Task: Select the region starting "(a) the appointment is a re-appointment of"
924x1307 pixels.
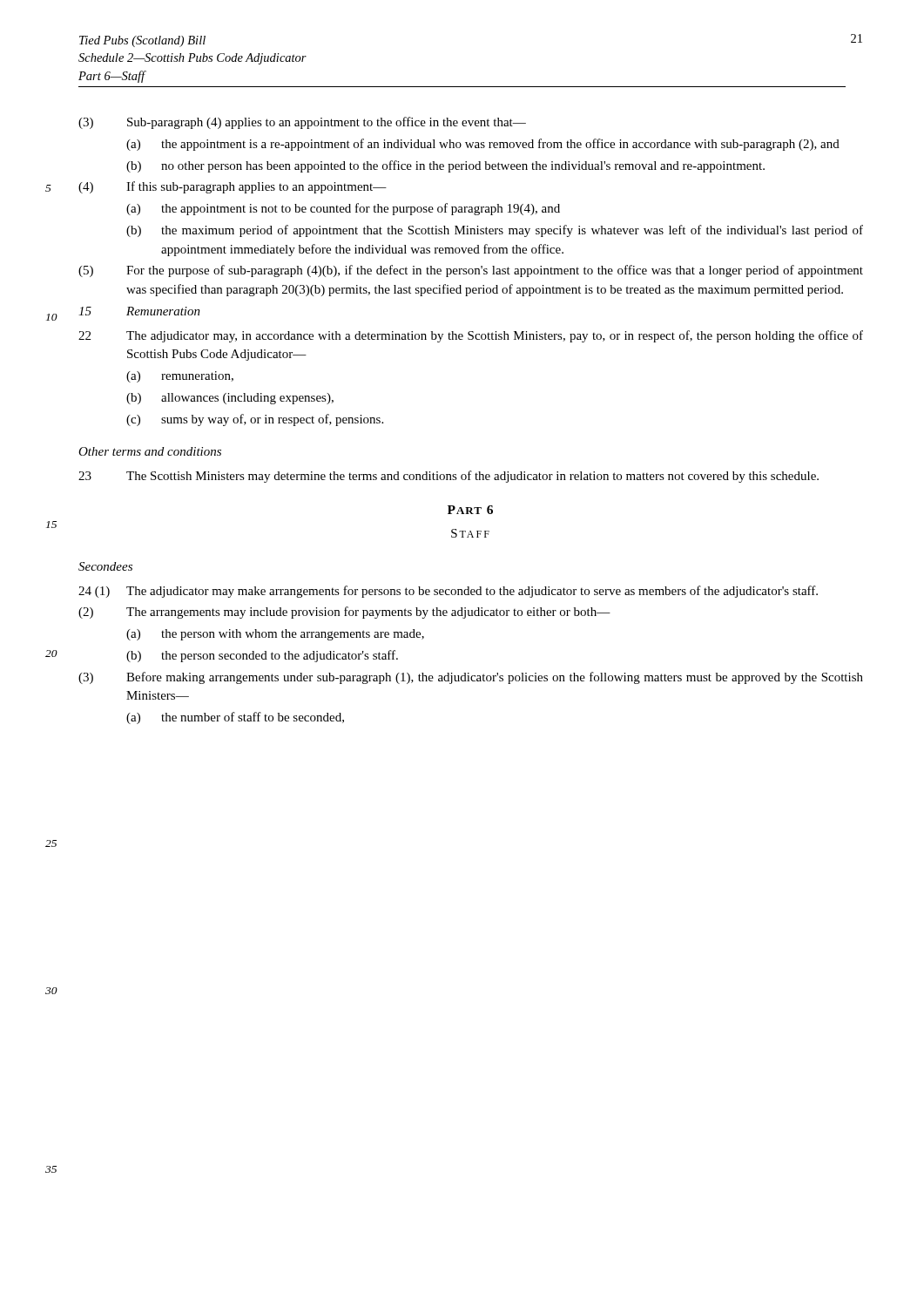Action: [495, 144]
